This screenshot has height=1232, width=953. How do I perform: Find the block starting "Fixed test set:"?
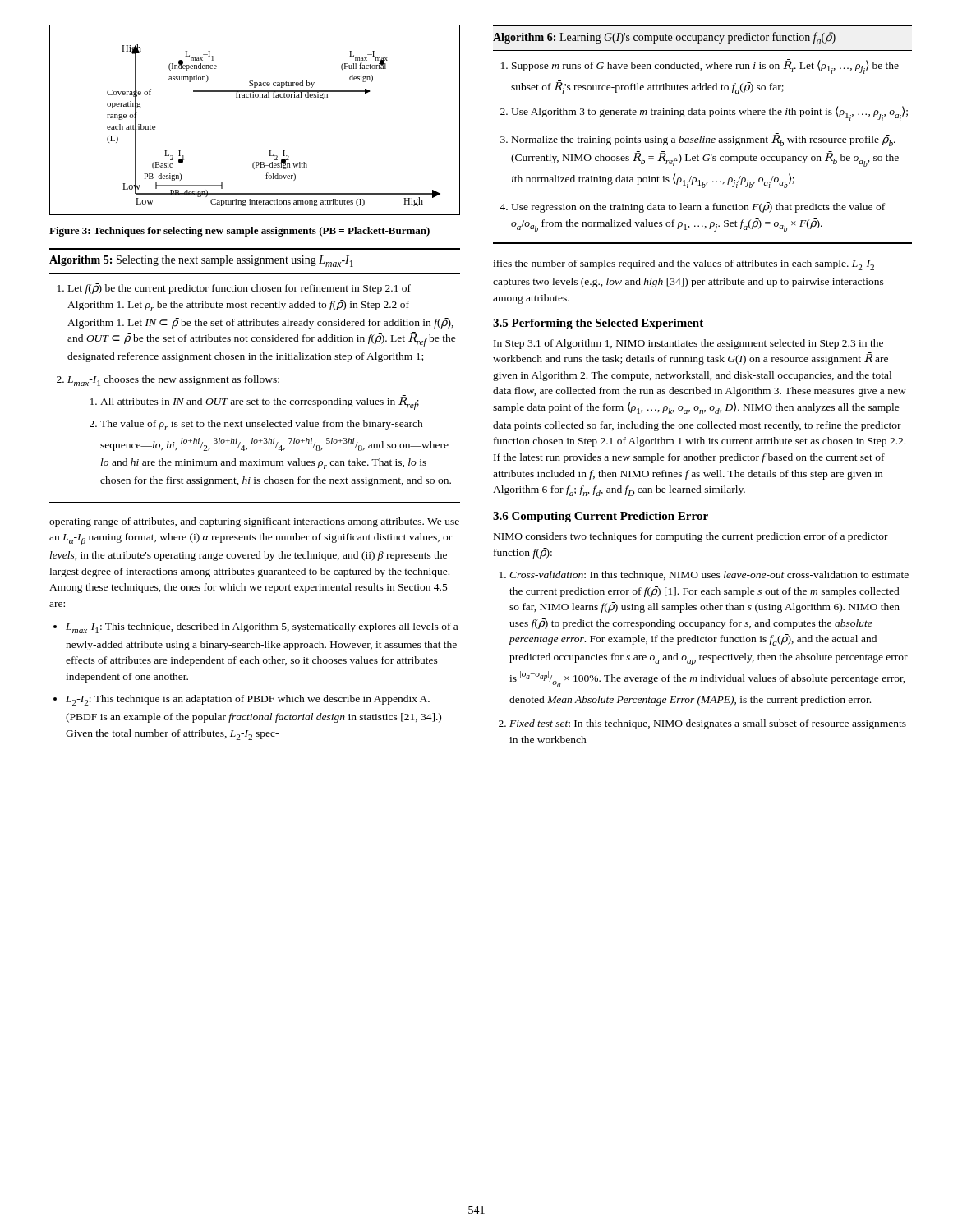coord(708,731)
